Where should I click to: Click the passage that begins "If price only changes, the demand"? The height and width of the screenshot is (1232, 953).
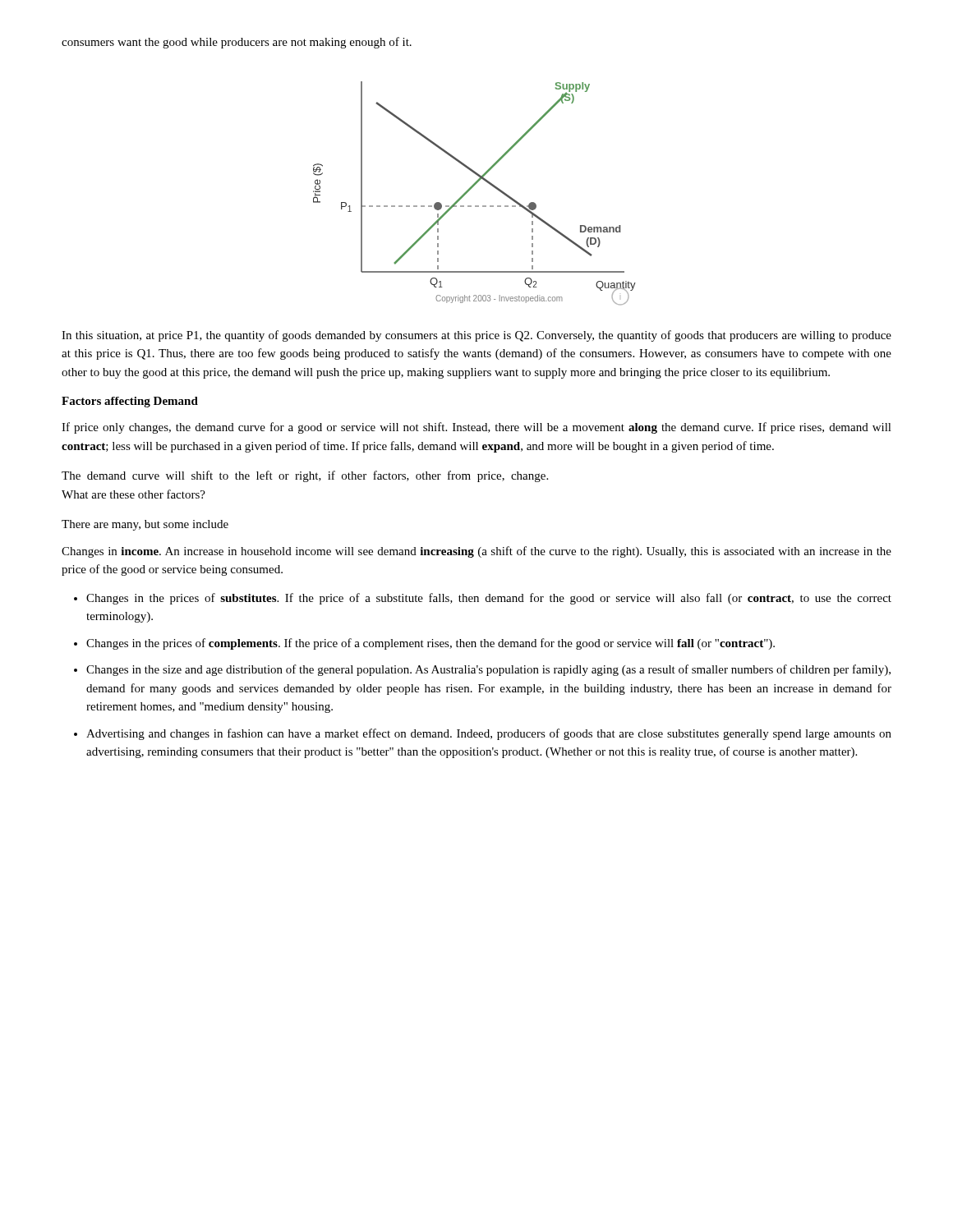(x=476, y=436)
